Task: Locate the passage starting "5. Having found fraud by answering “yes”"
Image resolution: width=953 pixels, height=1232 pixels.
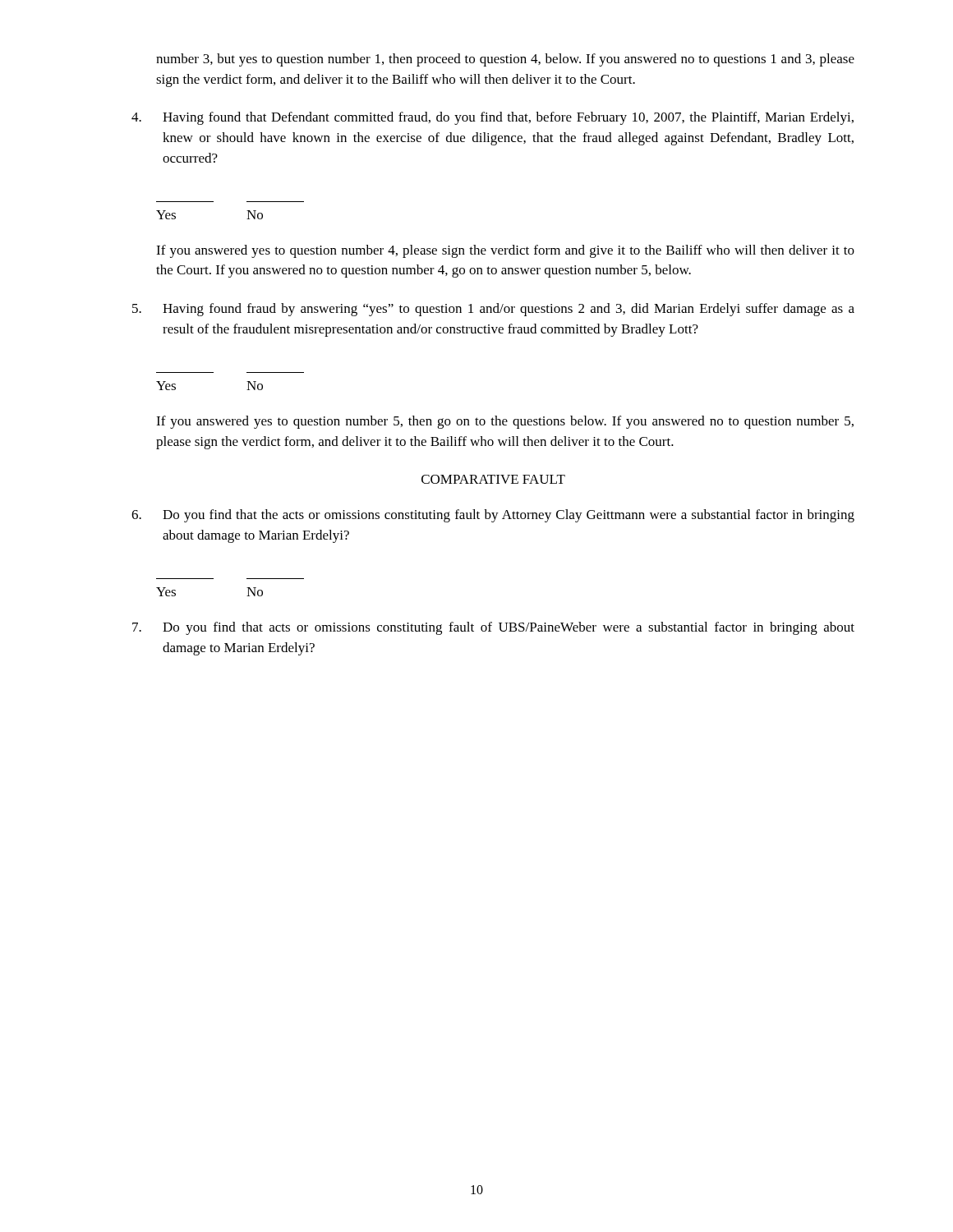Action: coord(493,319)
